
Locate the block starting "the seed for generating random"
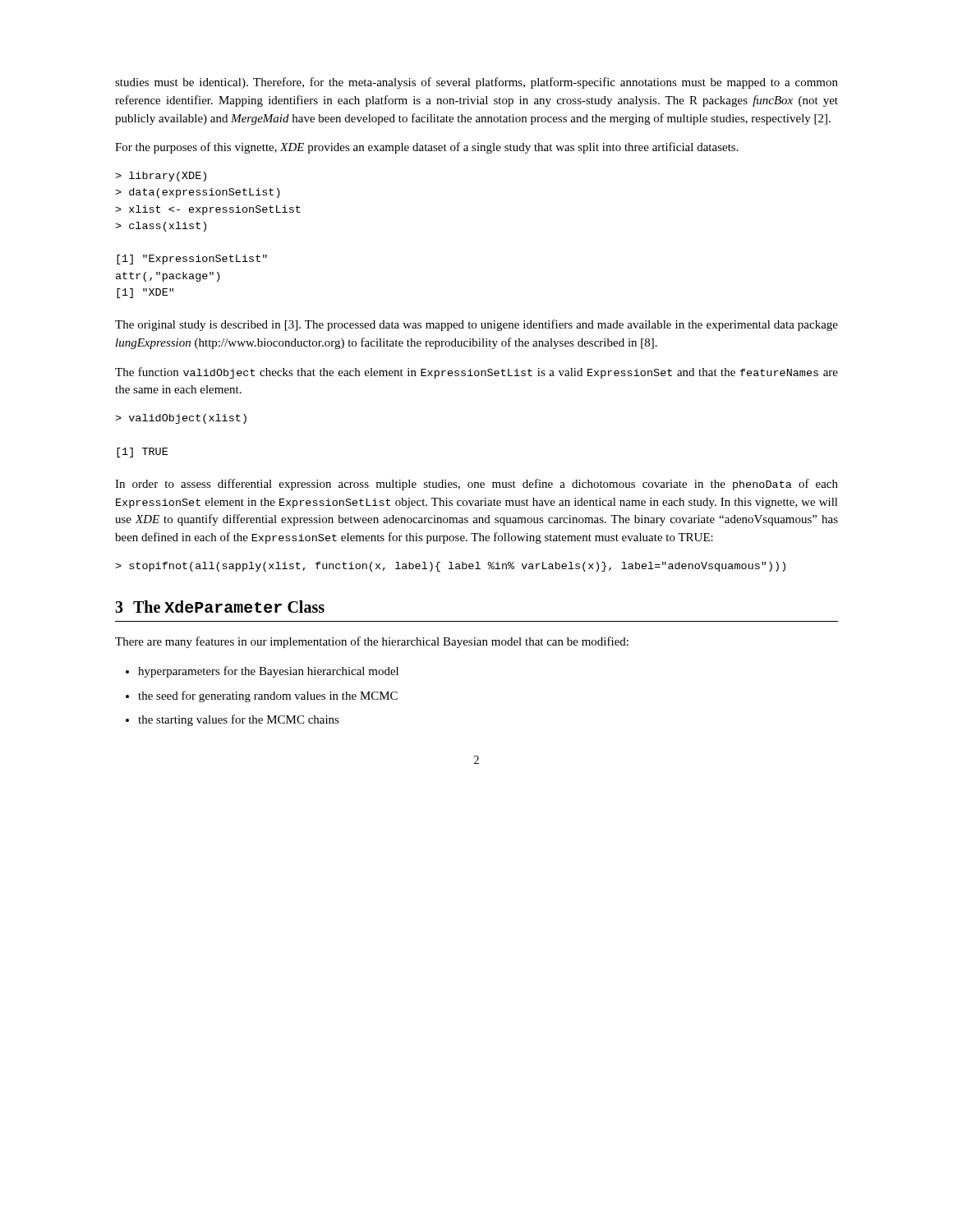[x=268, y=695]
